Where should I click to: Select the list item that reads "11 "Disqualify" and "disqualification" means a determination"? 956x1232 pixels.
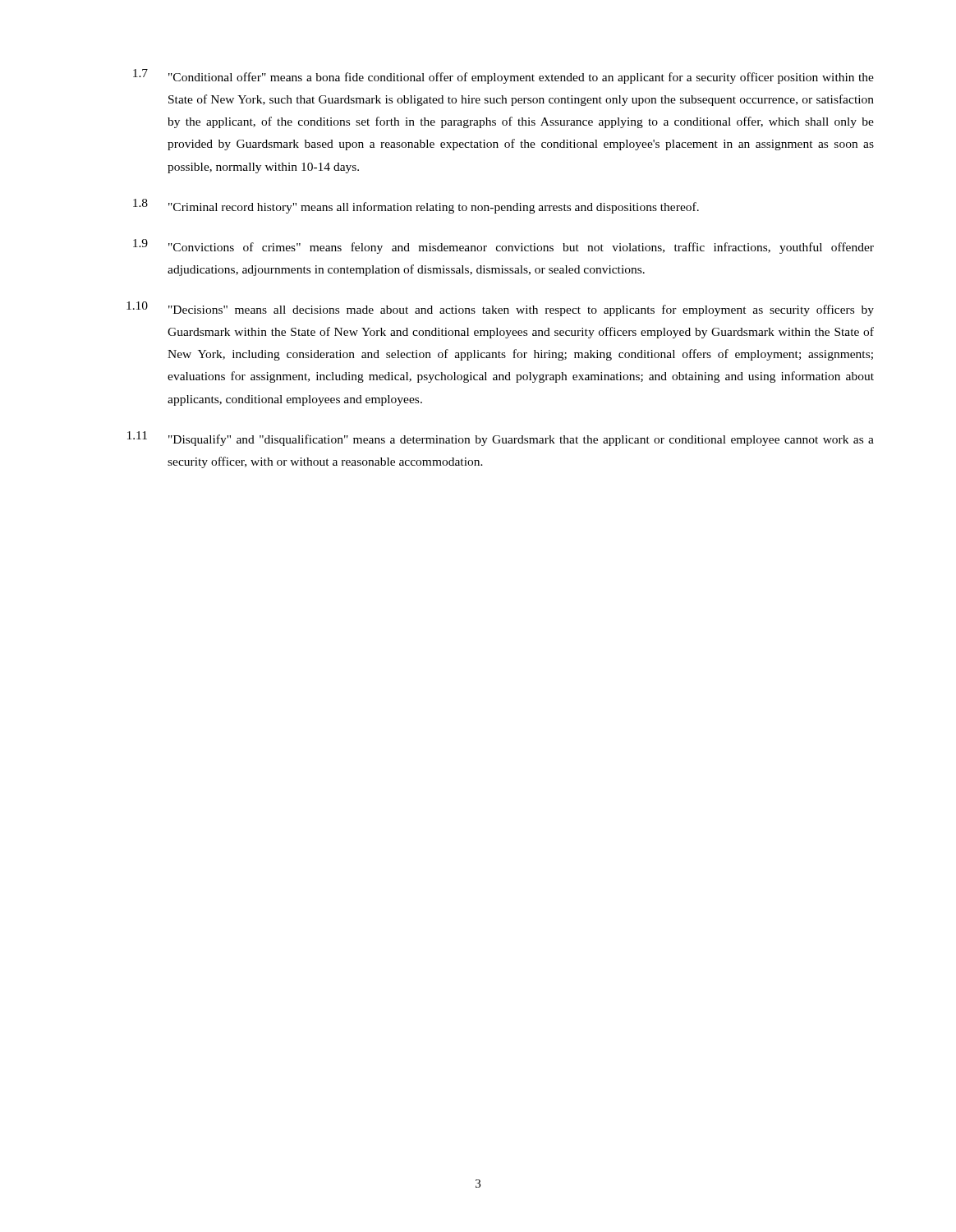pyautogui.click(x=478, y=450)
